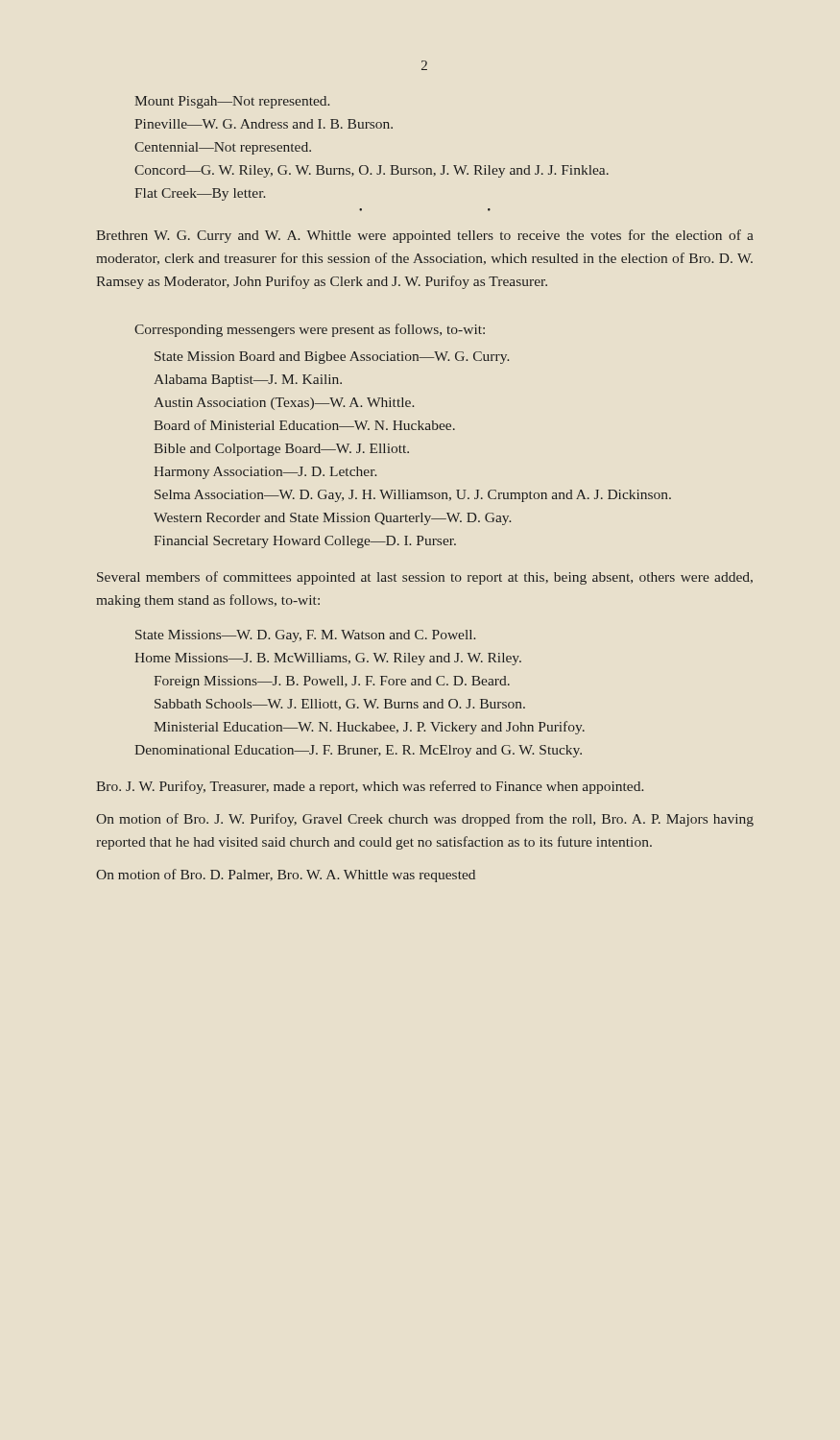Where is the passage that starts "Concord—G. W. Riley, G. W. Burns,"?
This screenshot has height=1440, width=840.
pos(372,169)
